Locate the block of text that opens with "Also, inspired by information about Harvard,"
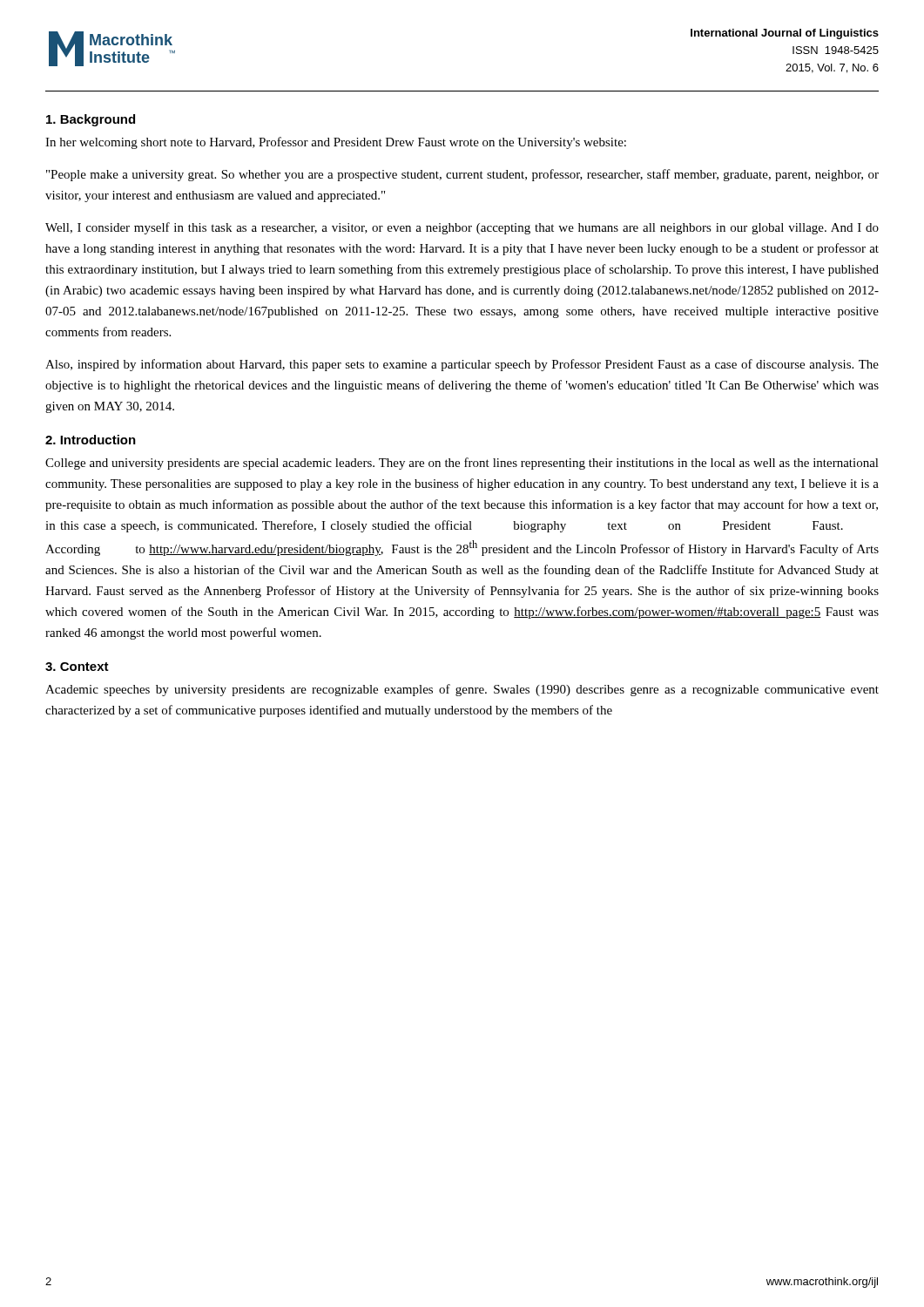 click(462, 385)
